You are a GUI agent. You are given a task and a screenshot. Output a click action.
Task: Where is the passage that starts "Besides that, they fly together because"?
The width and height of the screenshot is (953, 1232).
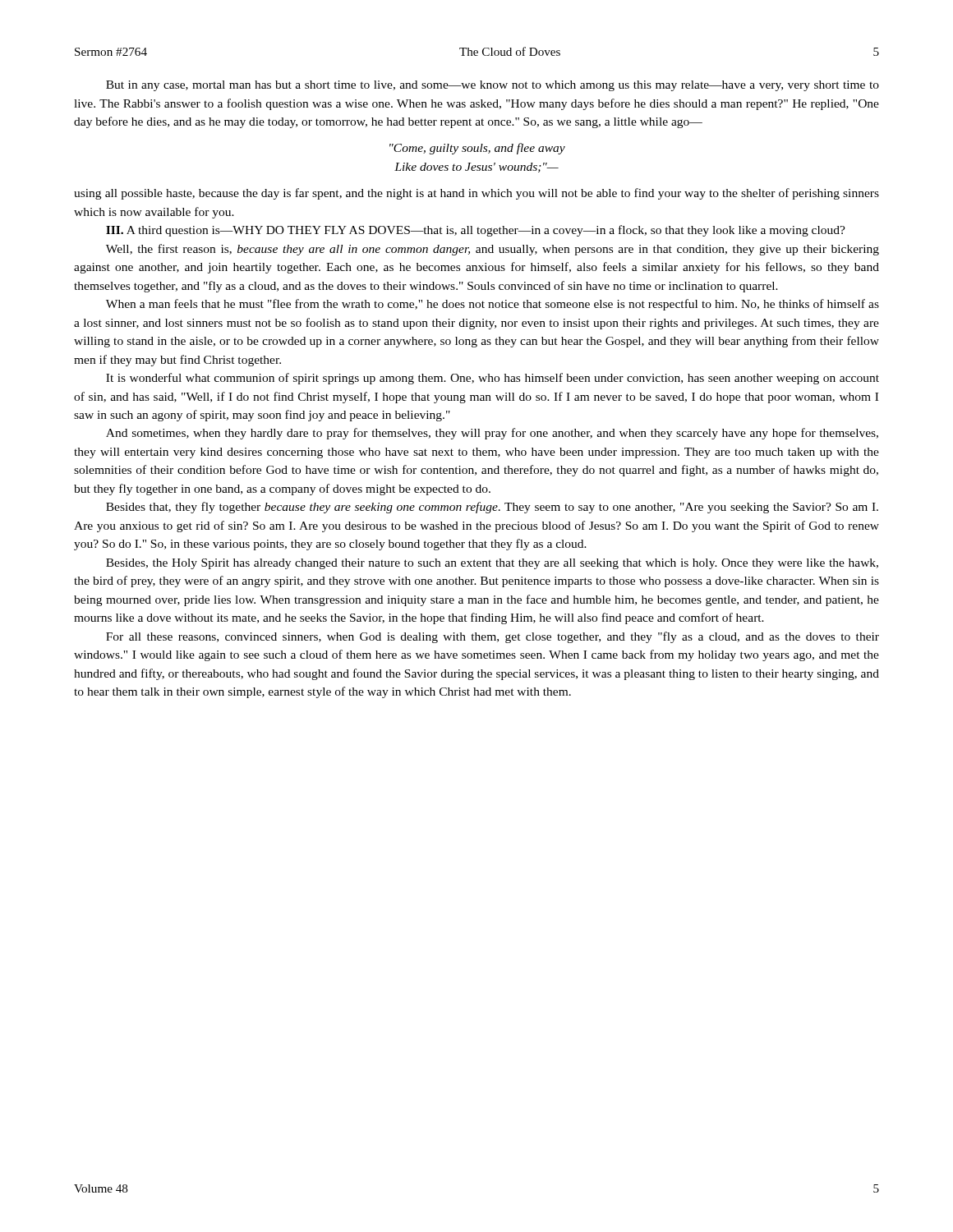point(476,526)
